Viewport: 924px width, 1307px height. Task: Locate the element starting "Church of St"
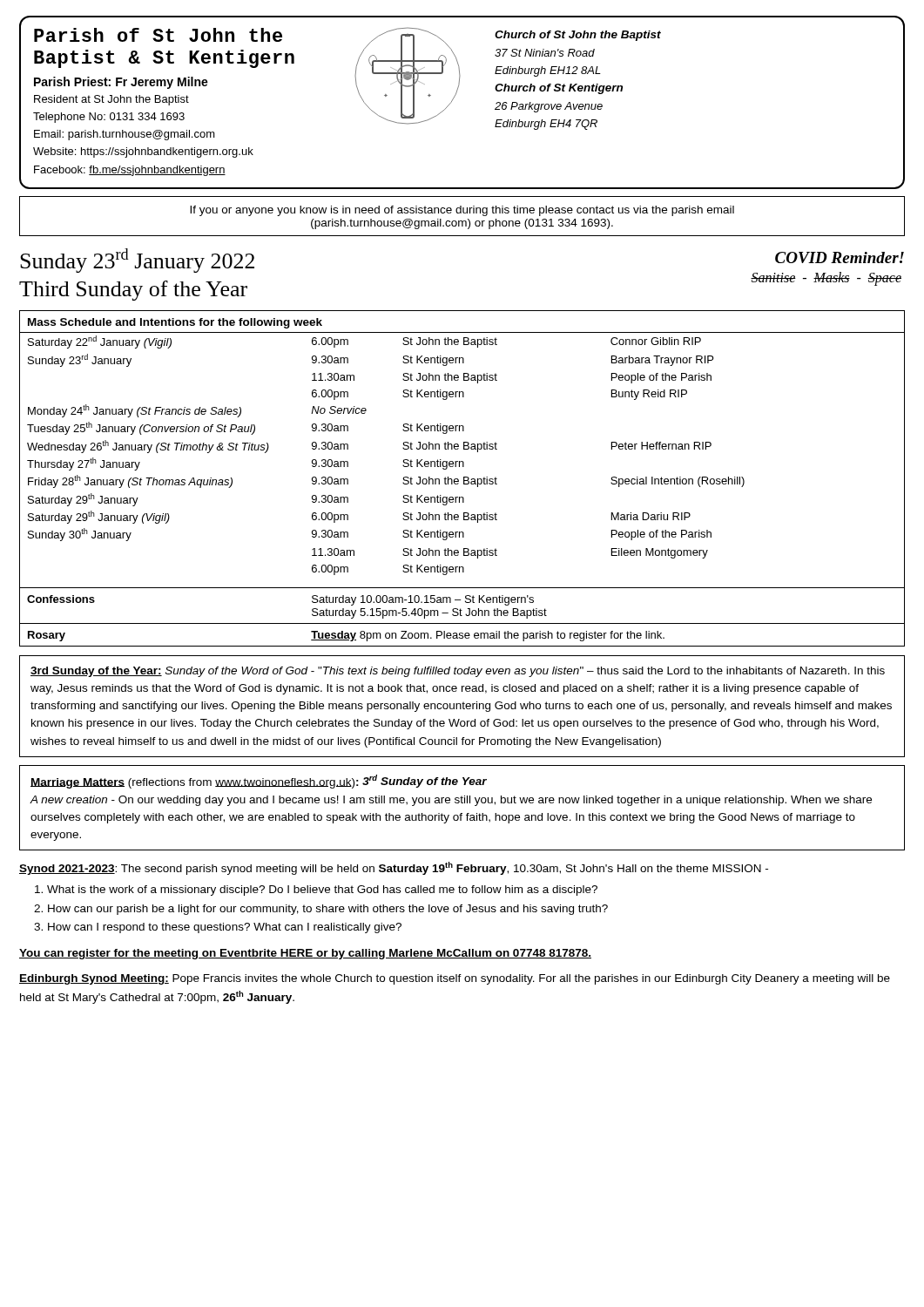578,79
